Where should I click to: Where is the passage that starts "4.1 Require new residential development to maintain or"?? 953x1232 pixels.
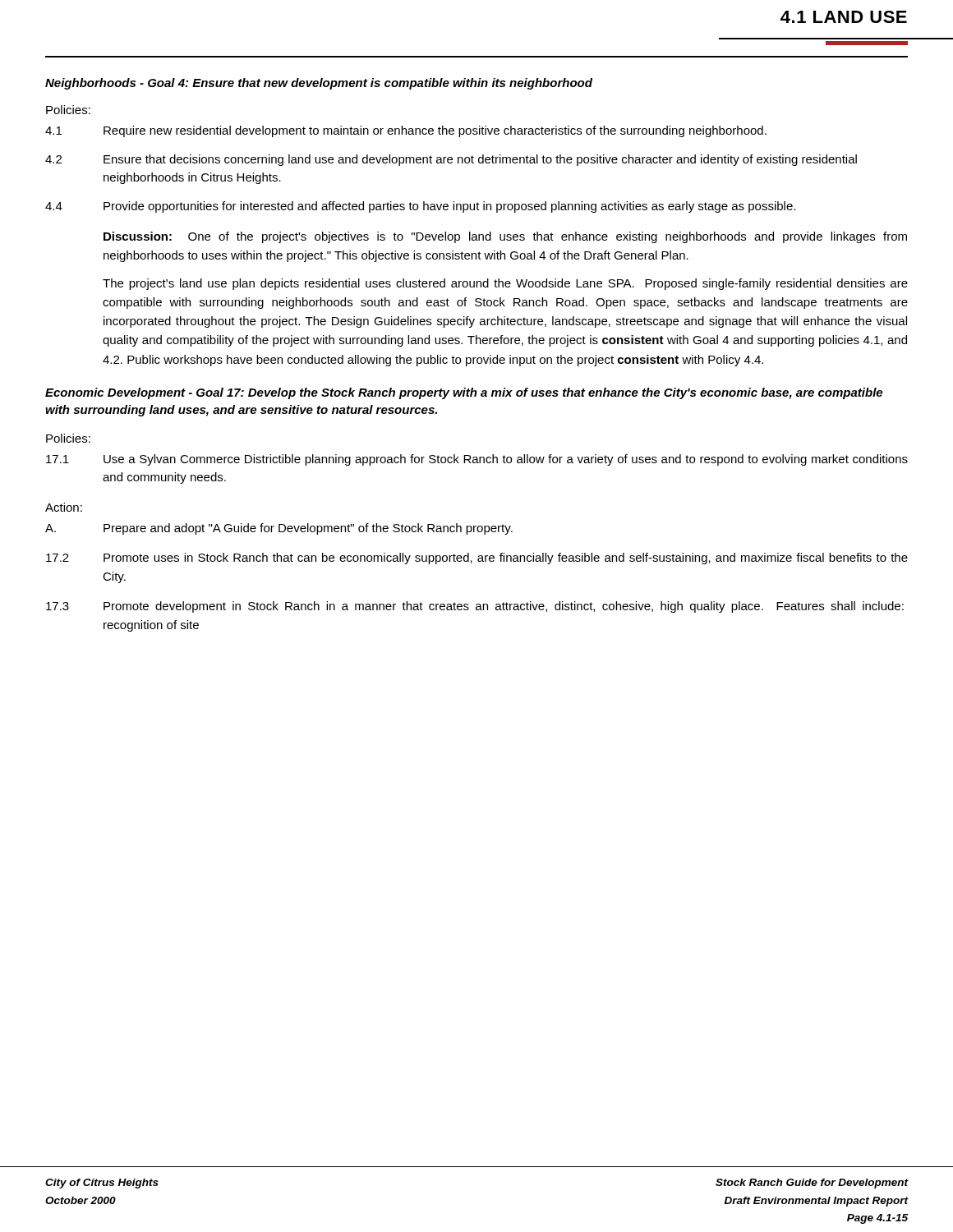(x=476, y=131)
